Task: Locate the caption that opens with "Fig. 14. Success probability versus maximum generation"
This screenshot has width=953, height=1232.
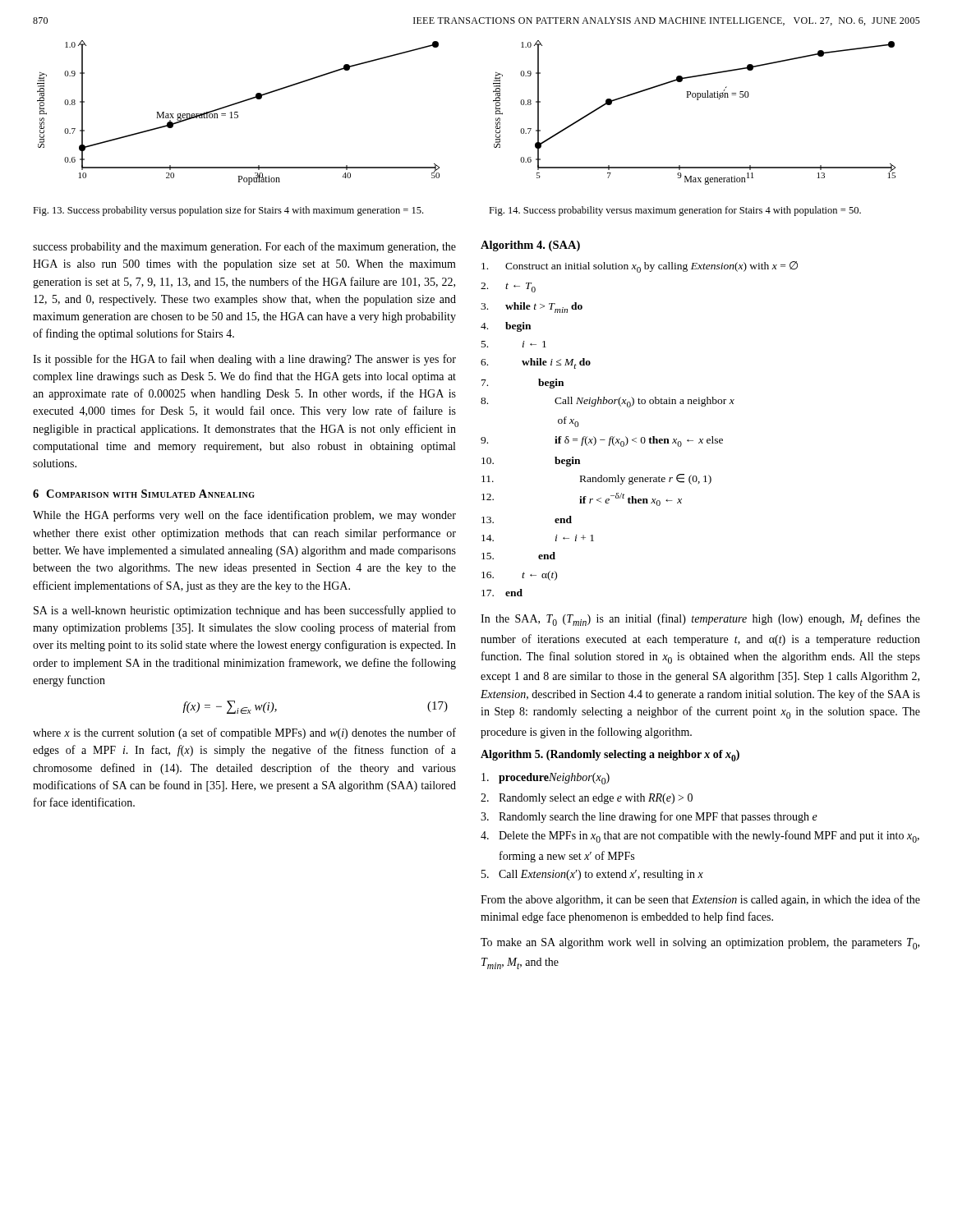Action: click(x=675, y=210)
